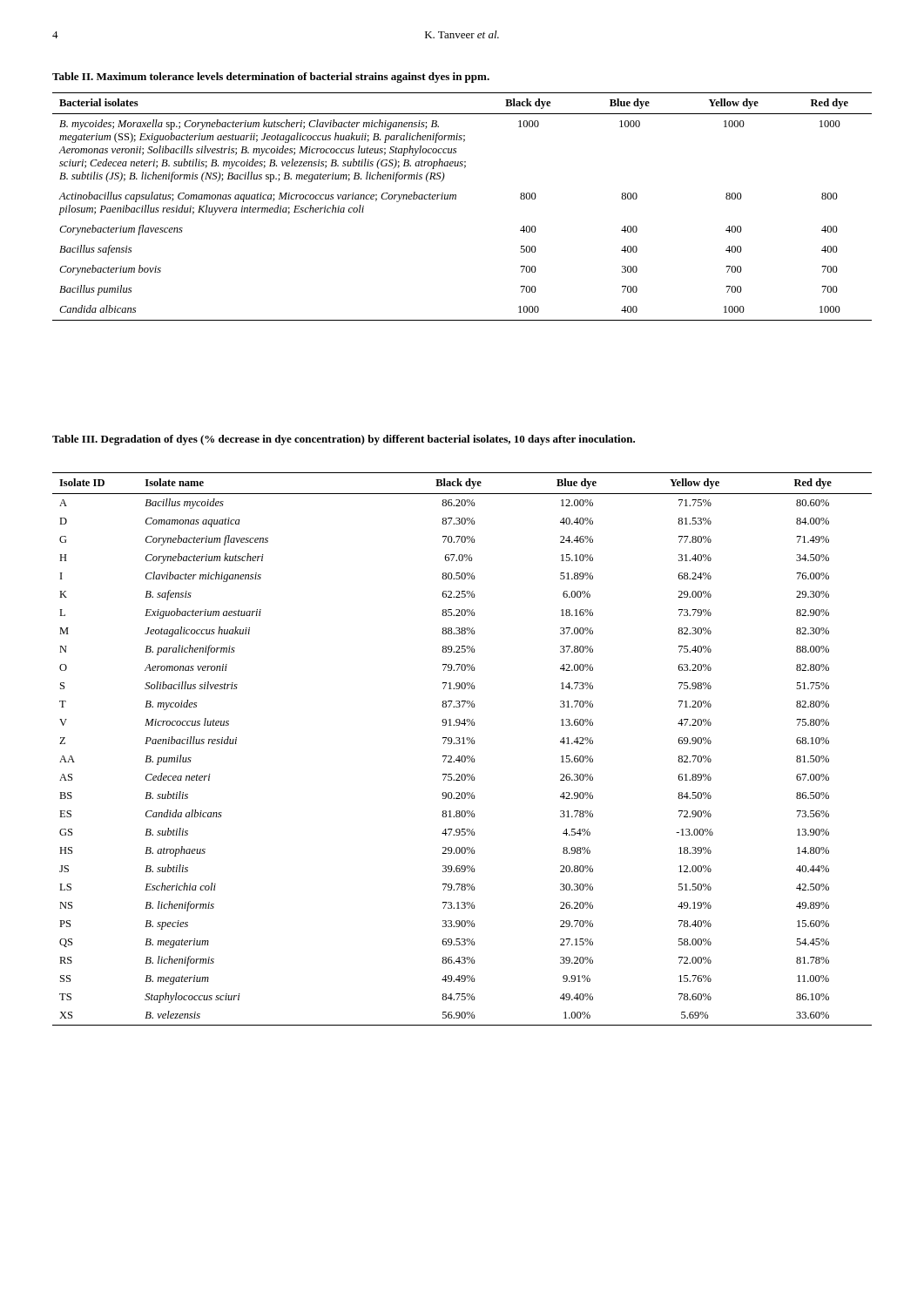Select the section header containing "Table III. Degradation of dyes (%"

tap(344, 439)
